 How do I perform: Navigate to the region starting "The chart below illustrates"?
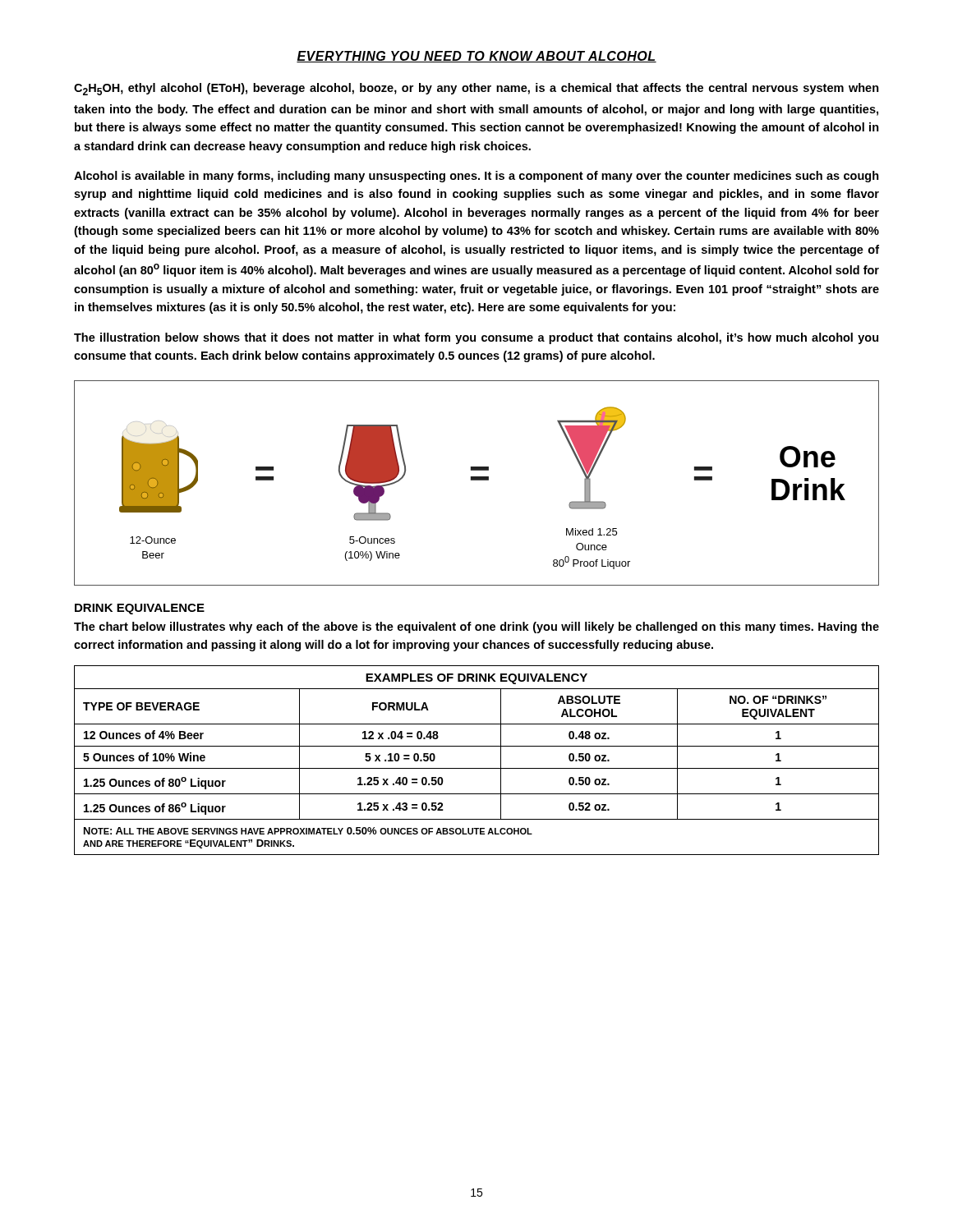476,636
